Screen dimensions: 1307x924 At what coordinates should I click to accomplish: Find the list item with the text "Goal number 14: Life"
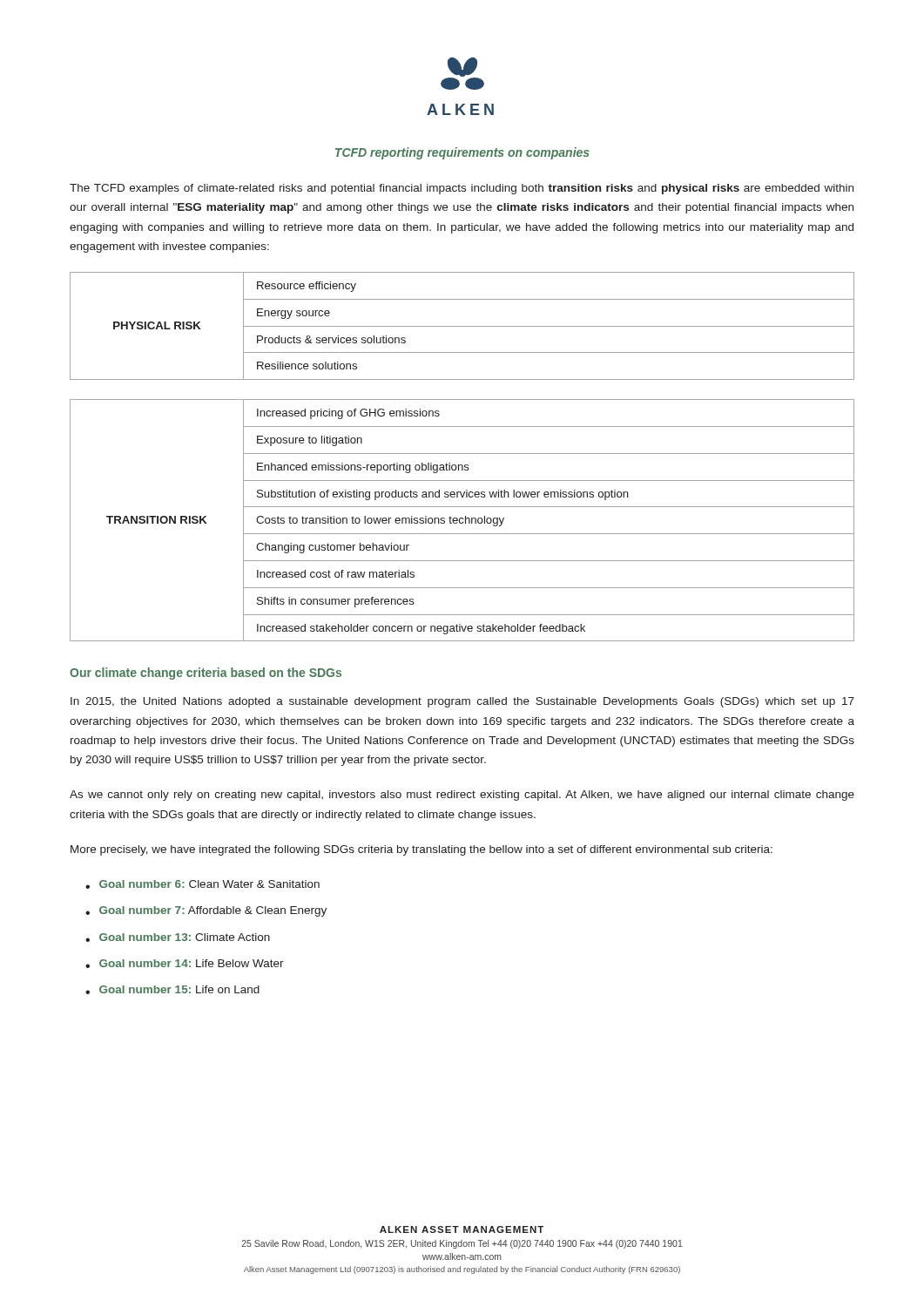pyautogui.click(x=191, y=964)
